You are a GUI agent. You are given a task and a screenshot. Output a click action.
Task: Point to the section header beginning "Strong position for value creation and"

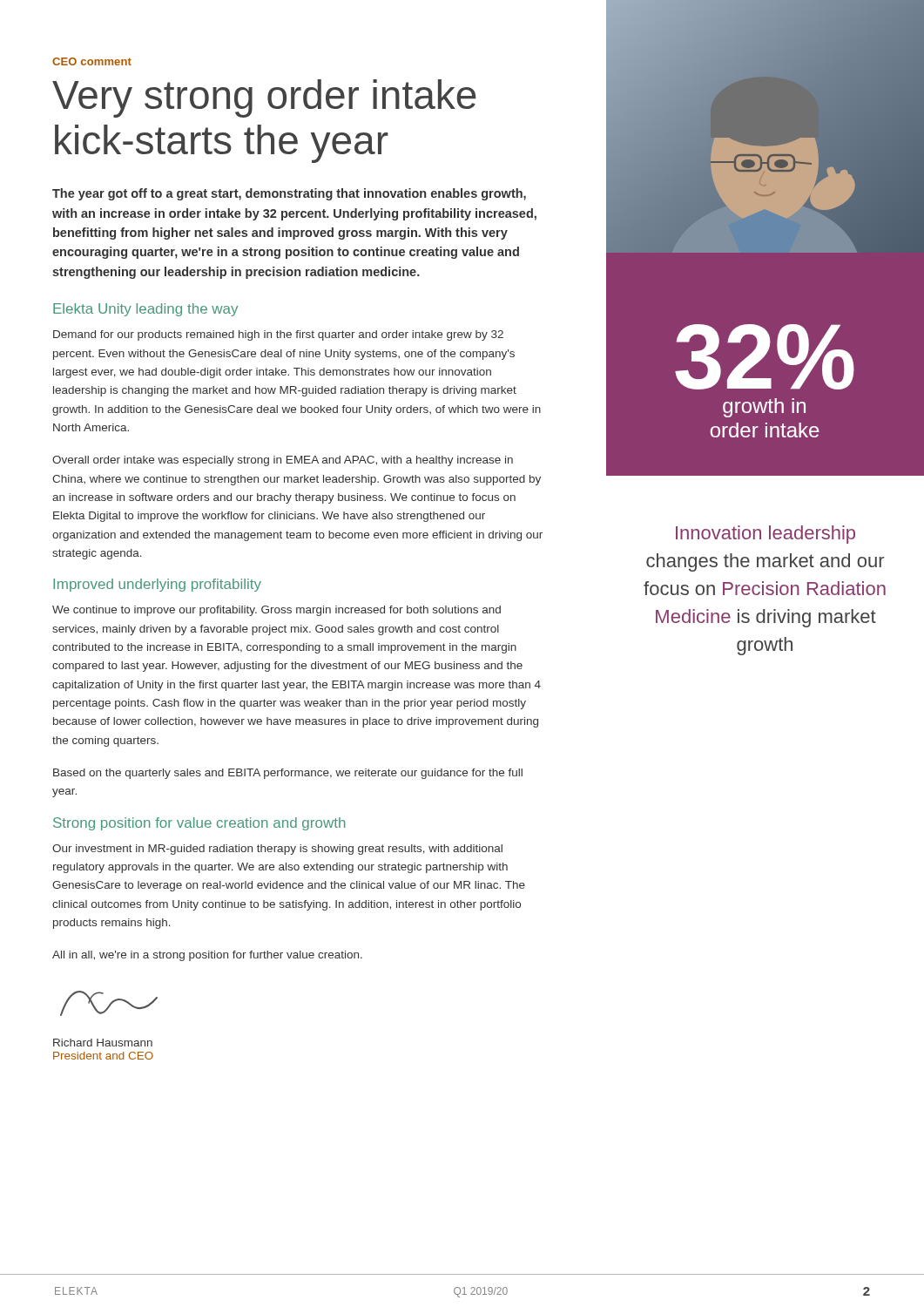pyautogui.click(x=298, y=823)
